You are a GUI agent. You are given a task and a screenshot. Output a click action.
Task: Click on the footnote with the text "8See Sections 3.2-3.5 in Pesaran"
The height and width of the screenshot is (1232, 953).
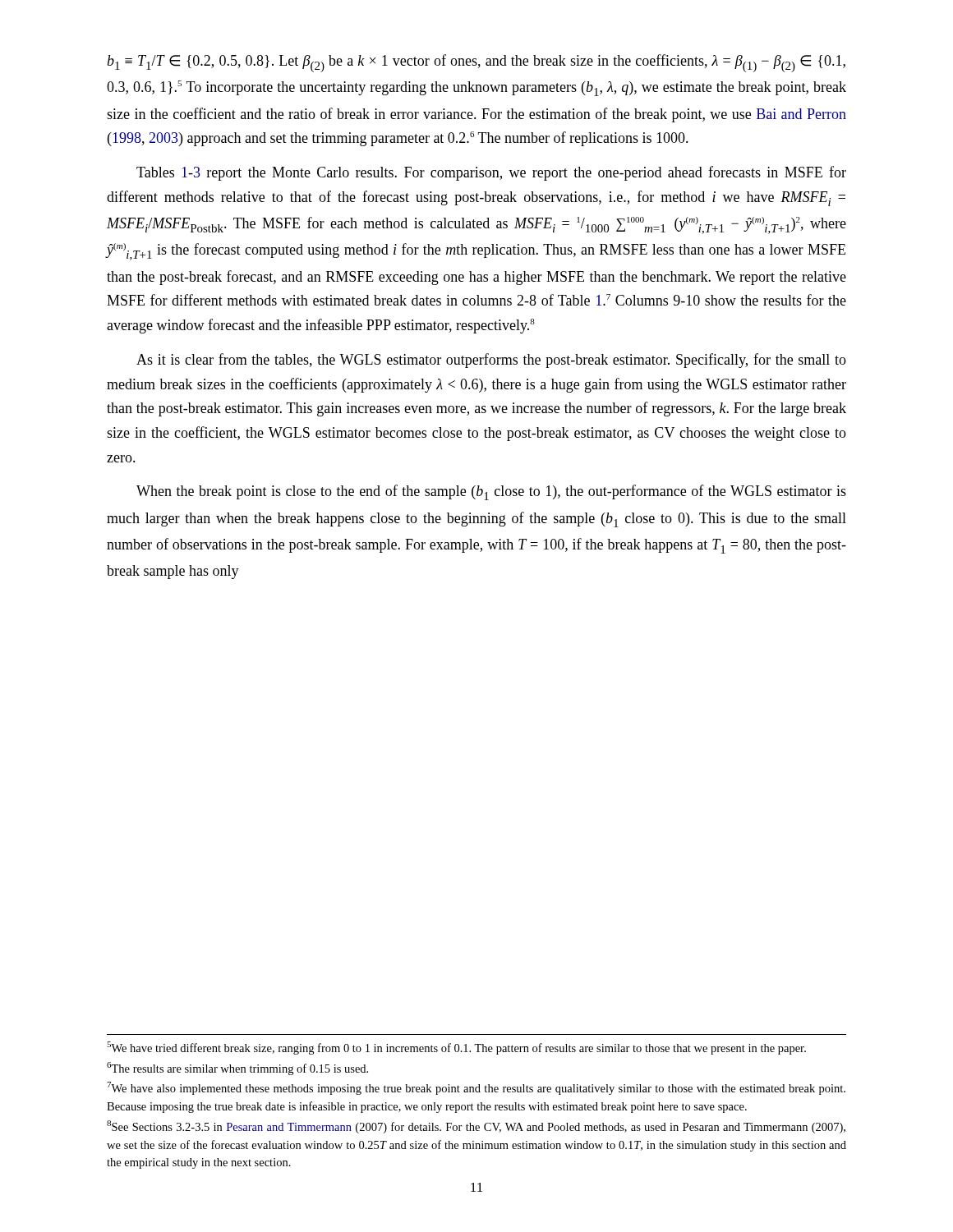[476, 1145]
